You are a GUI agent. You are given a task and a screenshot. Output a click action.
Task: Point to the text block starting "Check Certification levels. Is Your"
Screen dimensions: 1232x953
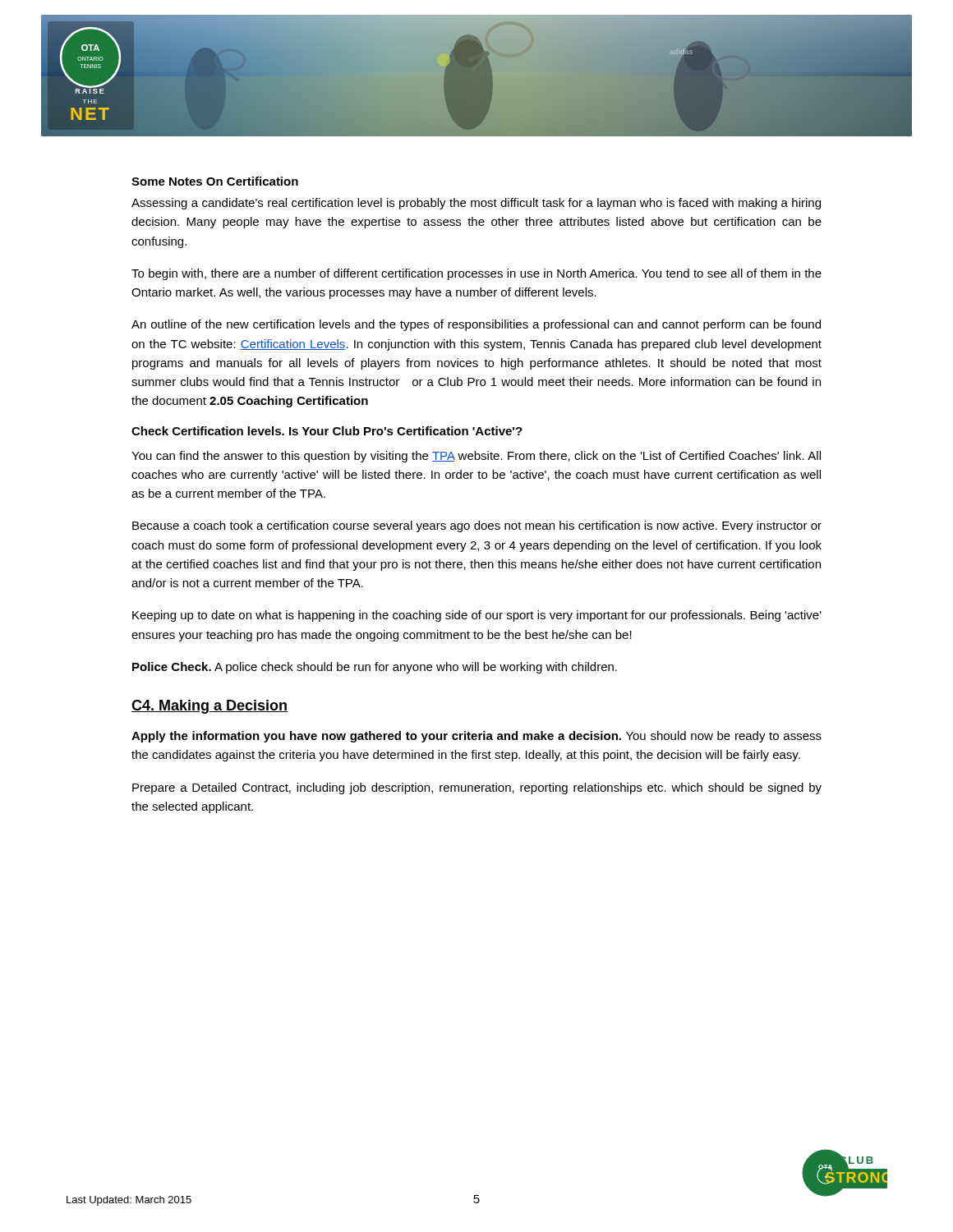(x=327, y=430)
